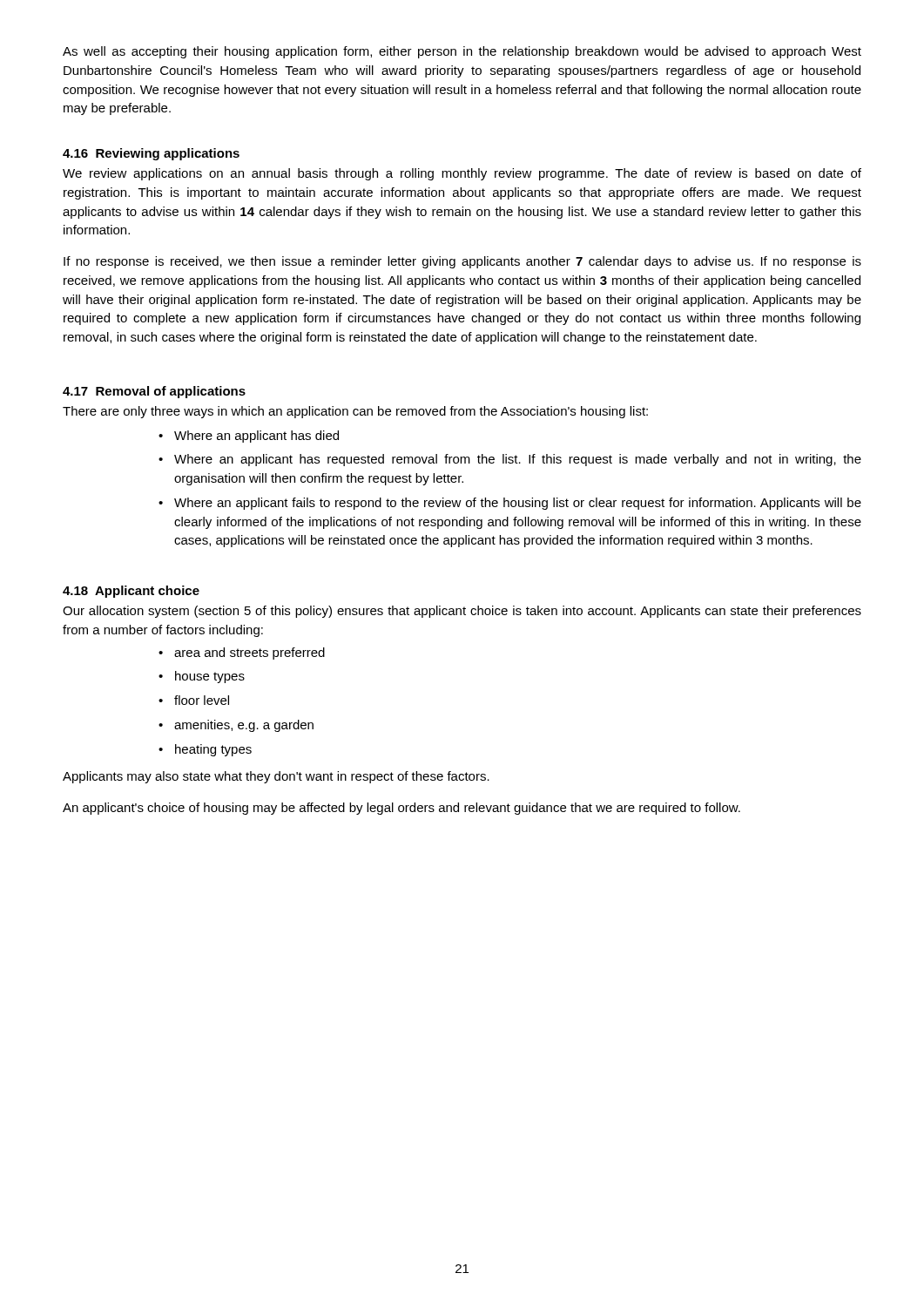Locate the text starting "4.17 Removal of applications"

tap(154, 391)
